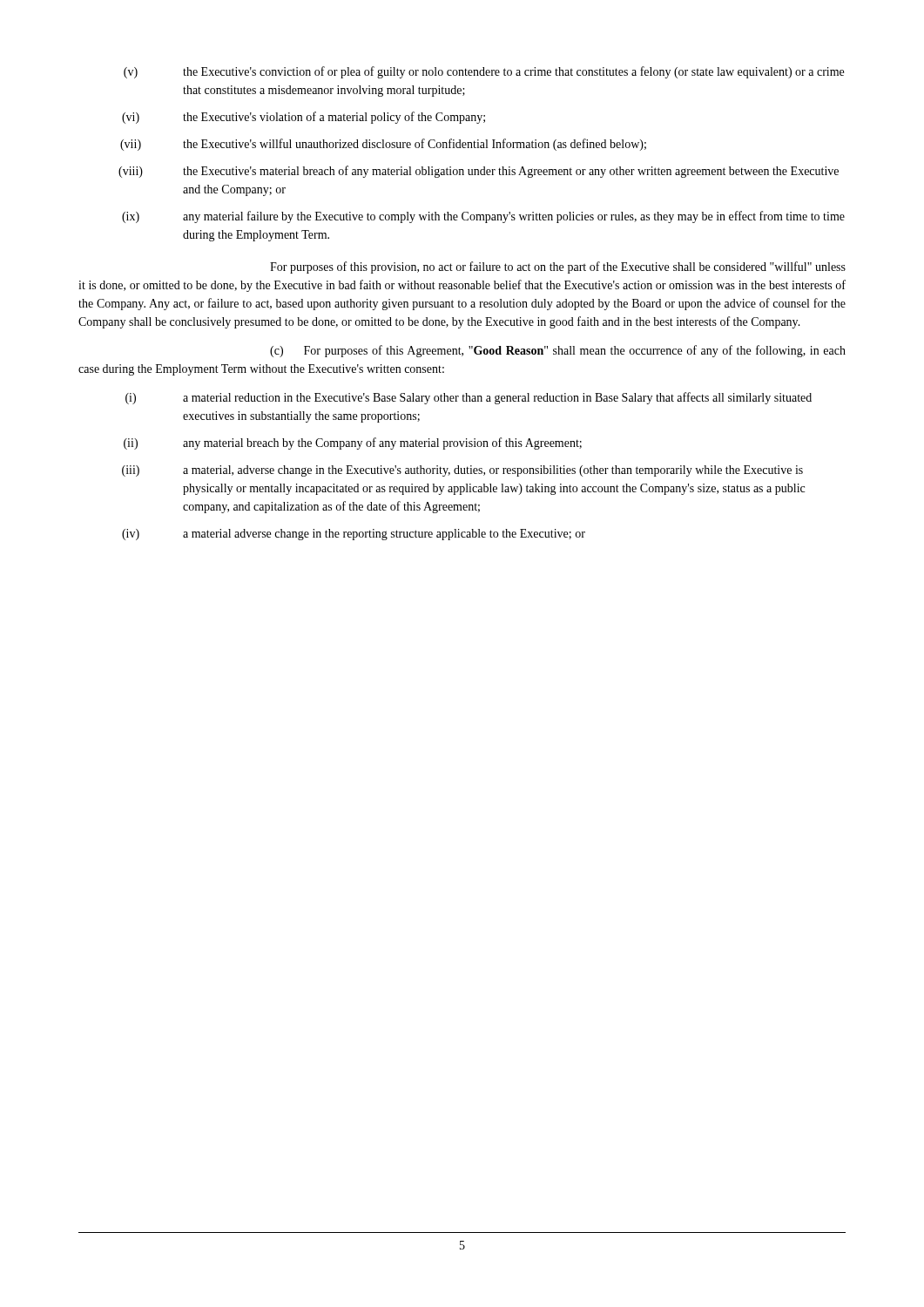Navigate to the block starting "(viii) the Executive's material breach"
Screen dimensions: 1307x924
[x=462, y=180]
